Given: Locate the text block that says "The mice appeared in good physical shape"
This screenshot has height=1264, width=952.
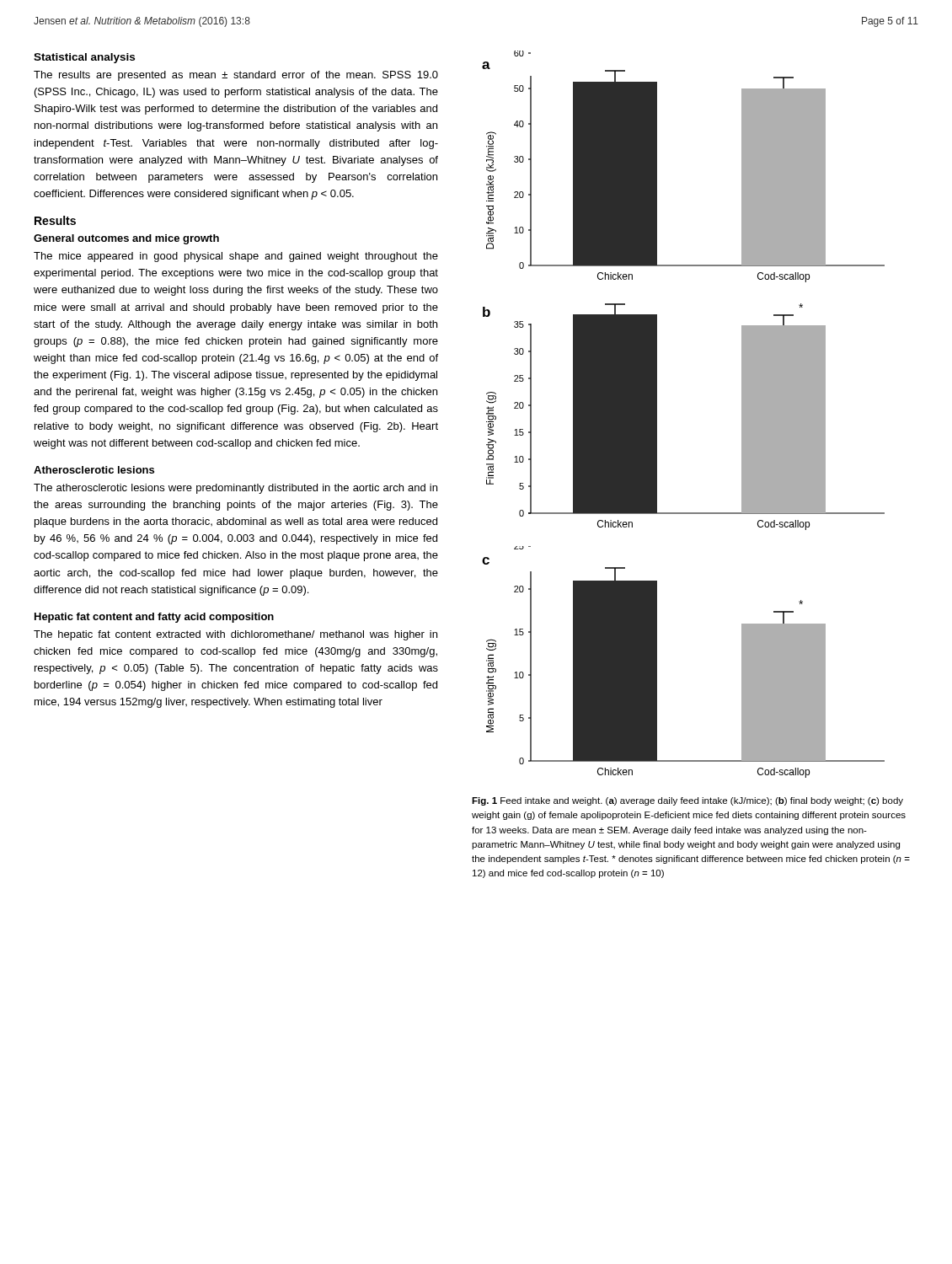Looking at the screenshot, I should (x=236, y=349).
